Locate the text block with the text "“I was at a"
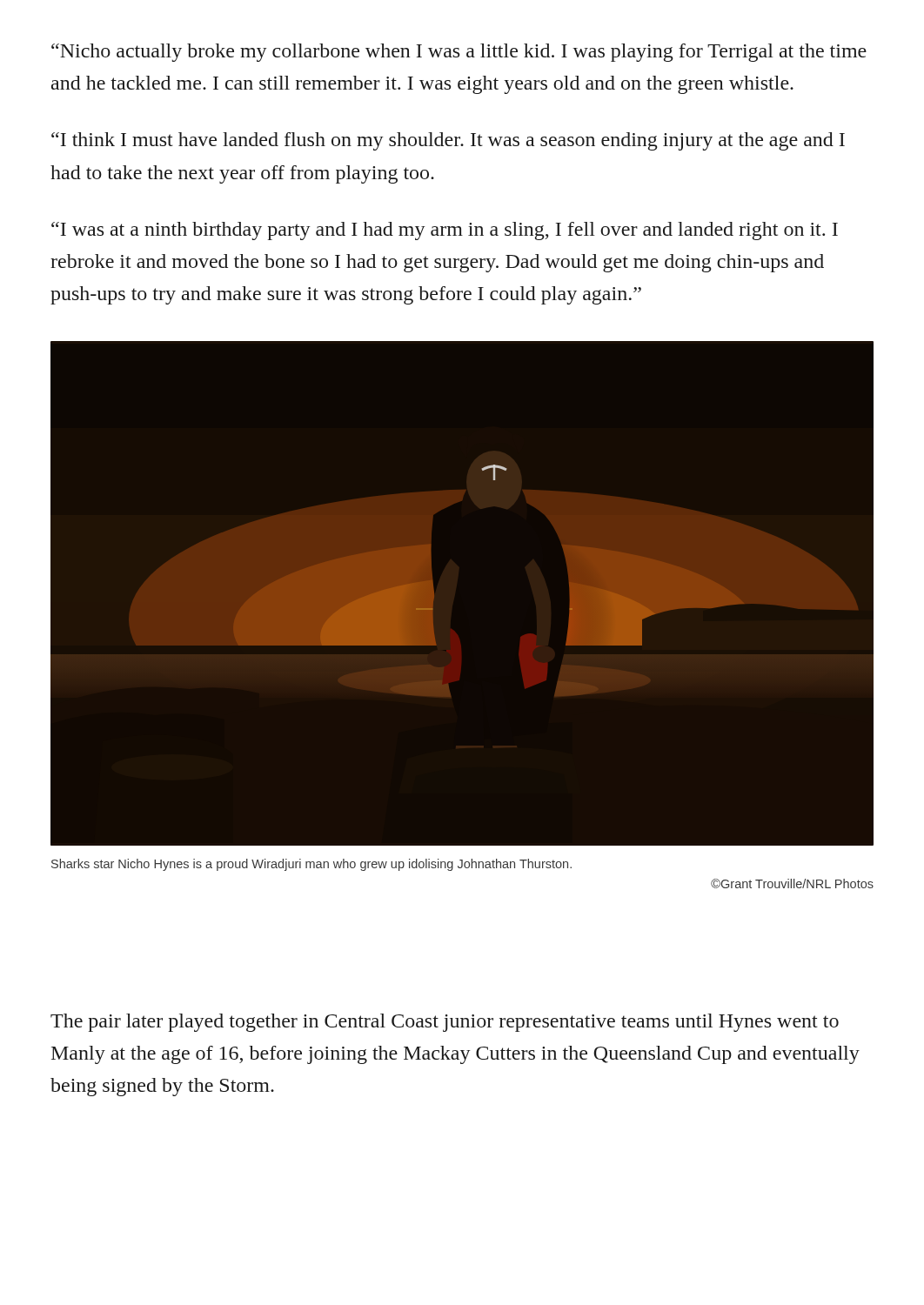 click(x=444, y=261)
